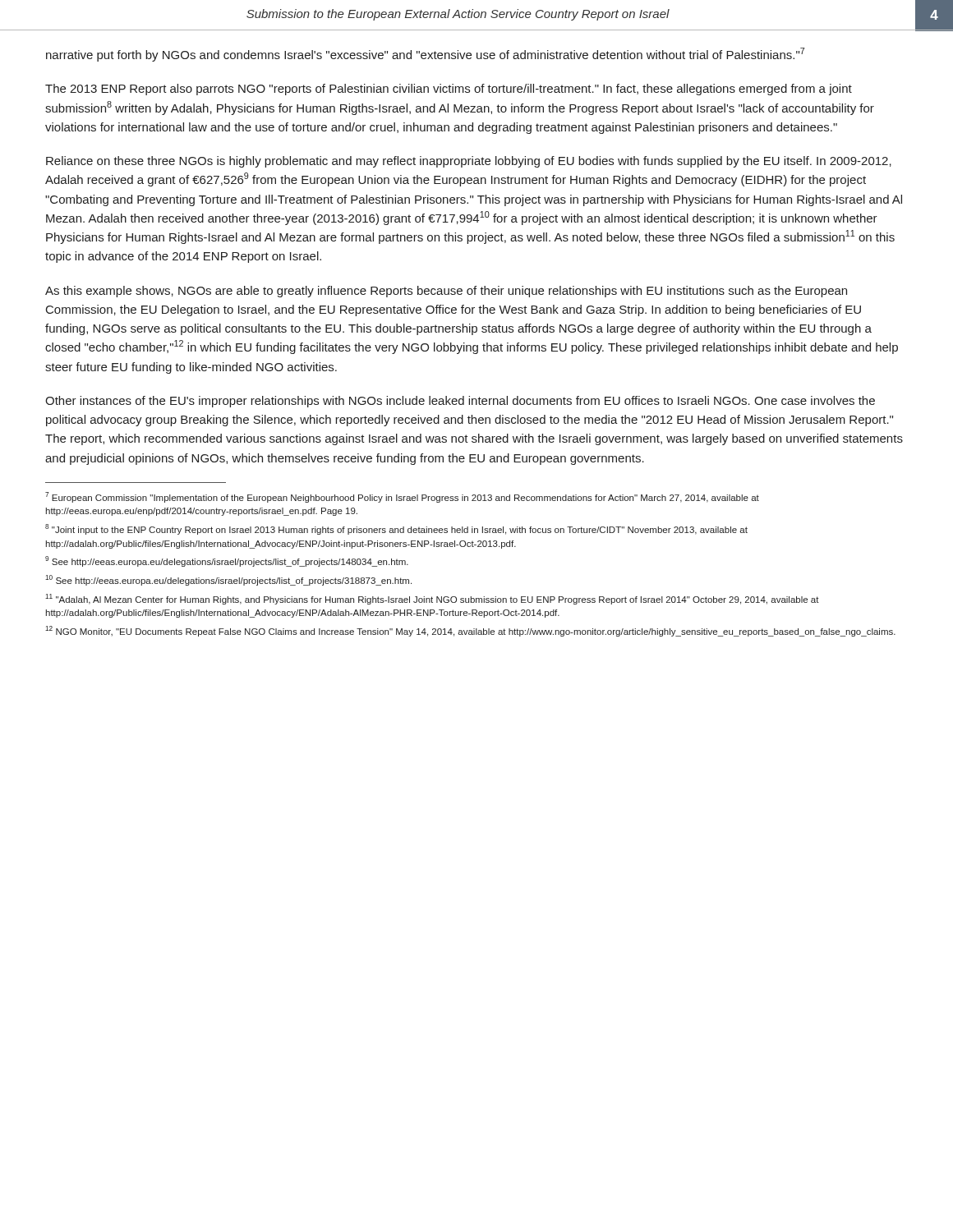Navigate to the region starting "12 NGO Monitor, "EU Documents"

[x=470, y=631]
